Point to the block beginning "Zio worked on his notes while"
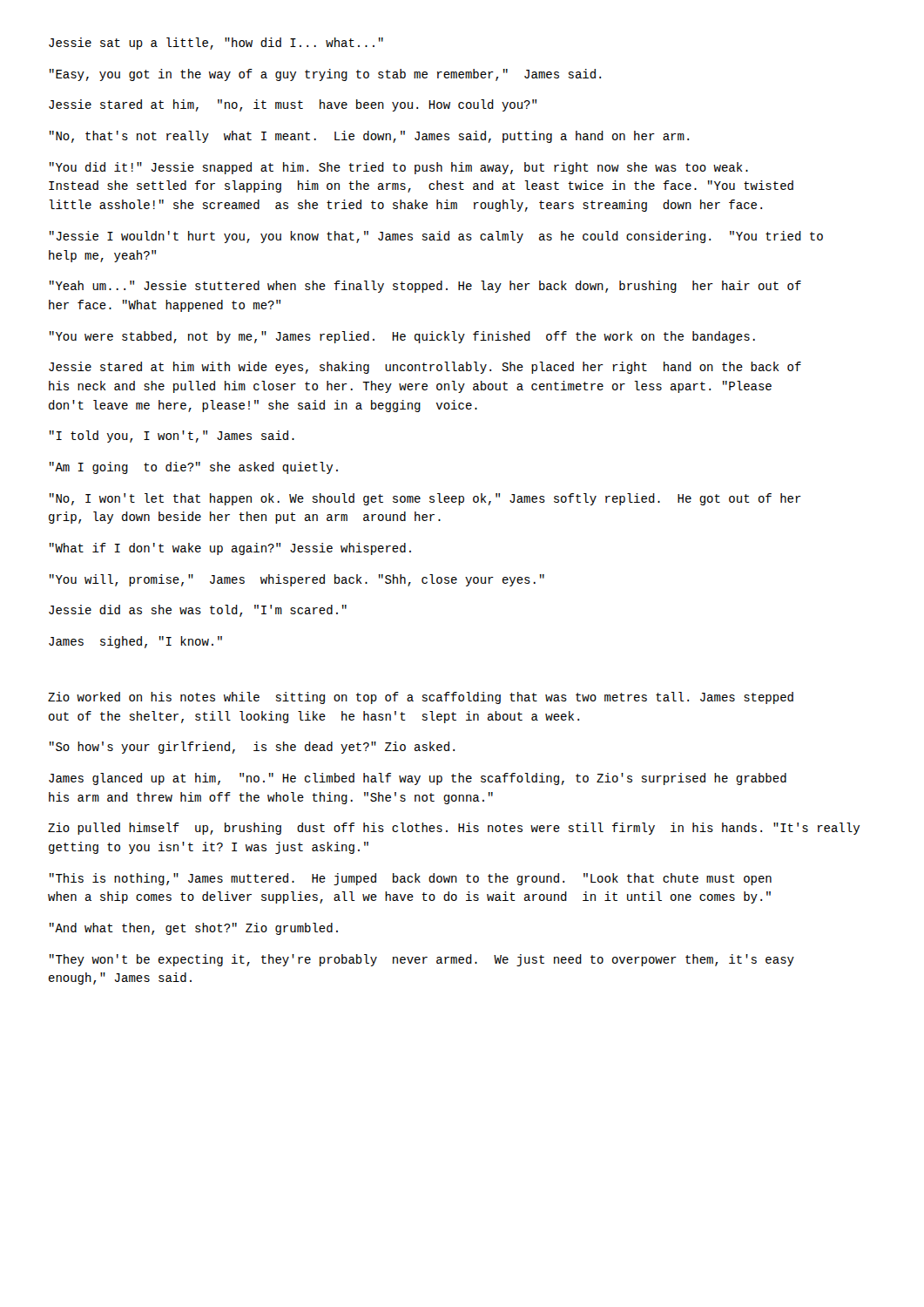This screenshot has height=1307, width=924. click(x=421, y=707)
